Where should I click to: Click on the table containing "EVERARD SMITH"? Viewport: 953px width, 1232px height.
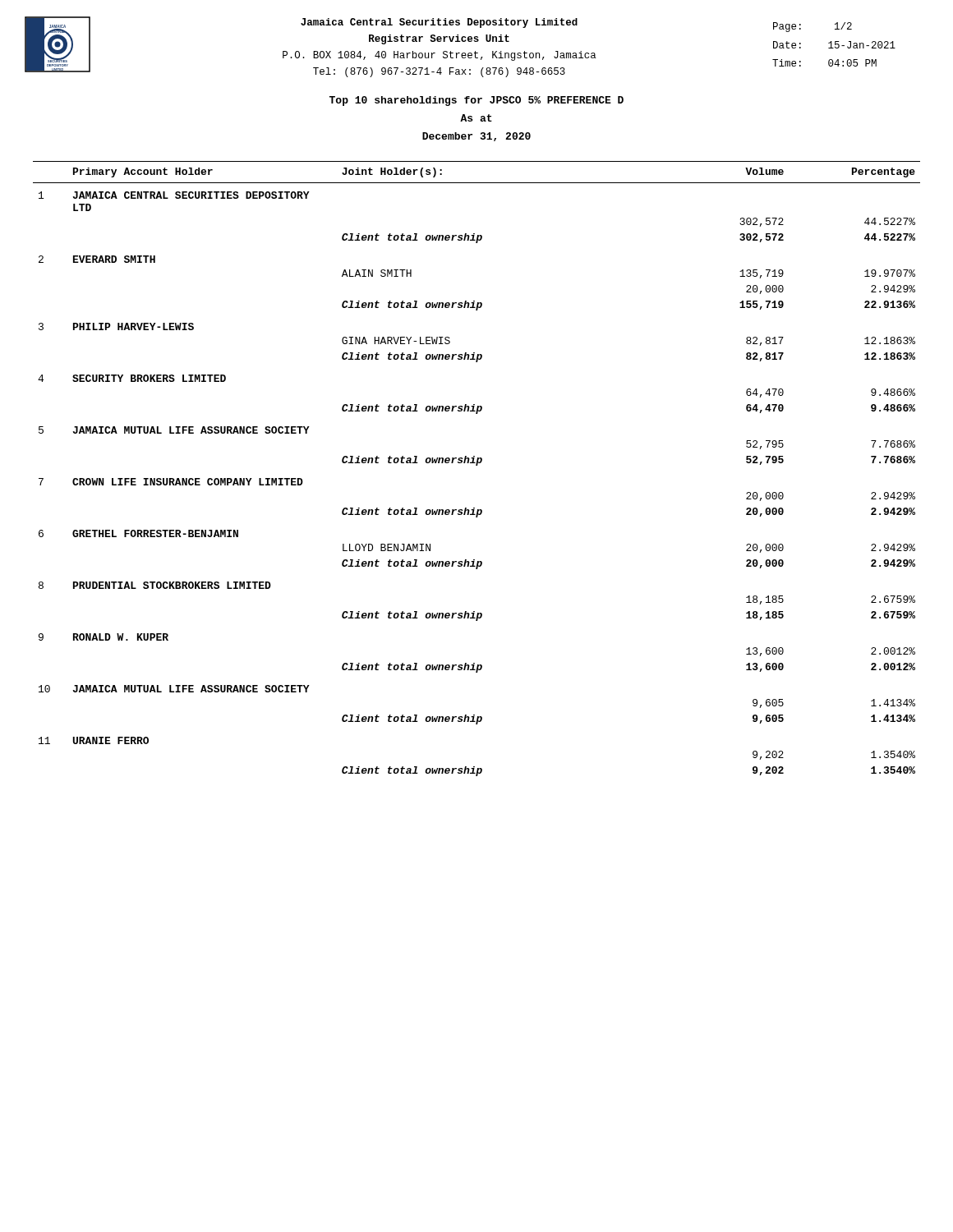pyautogui.click(x=476, y=470)
